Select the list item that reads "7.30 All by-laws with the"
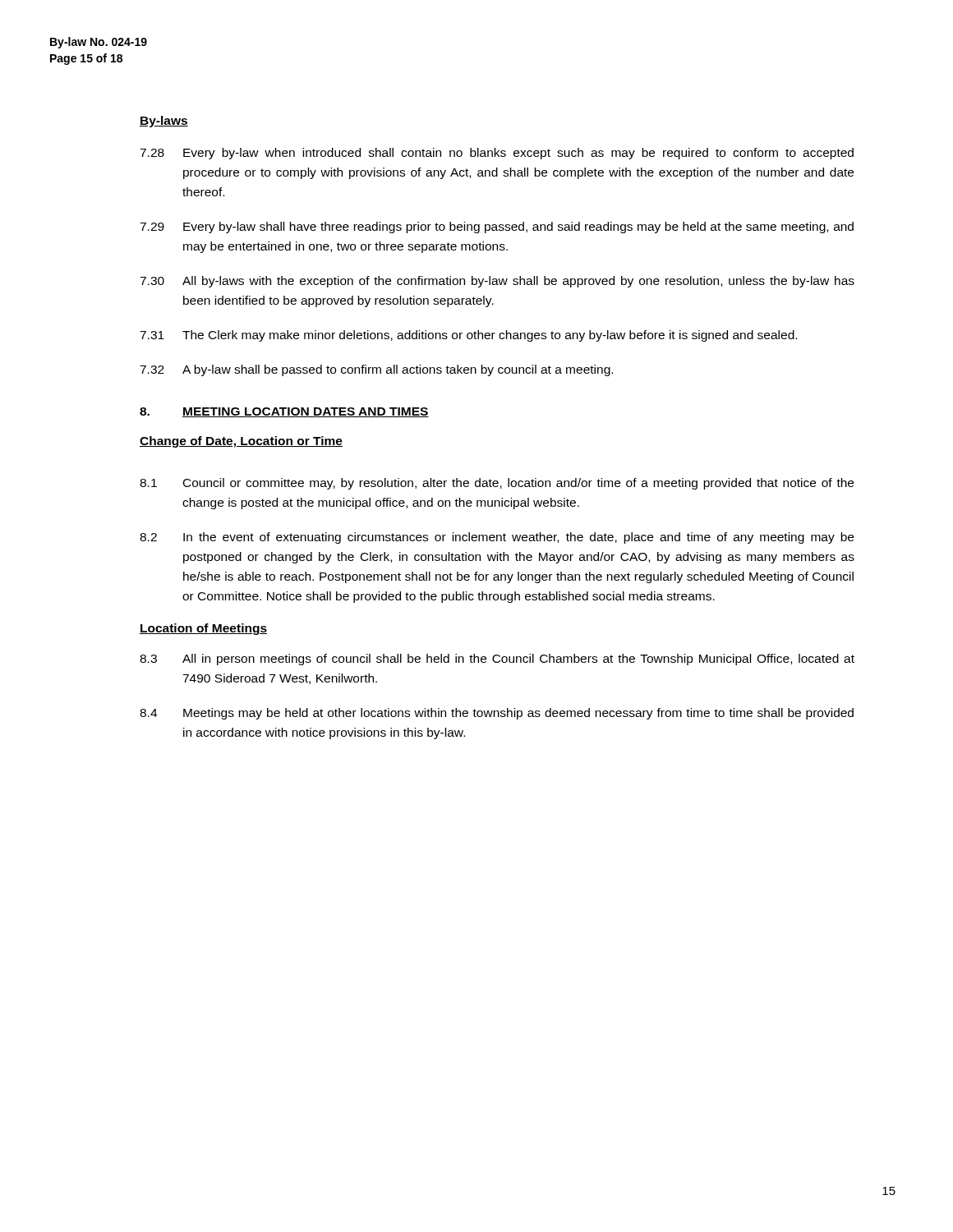Screen dimensions: 1232x953 click(x=497, y=291)
